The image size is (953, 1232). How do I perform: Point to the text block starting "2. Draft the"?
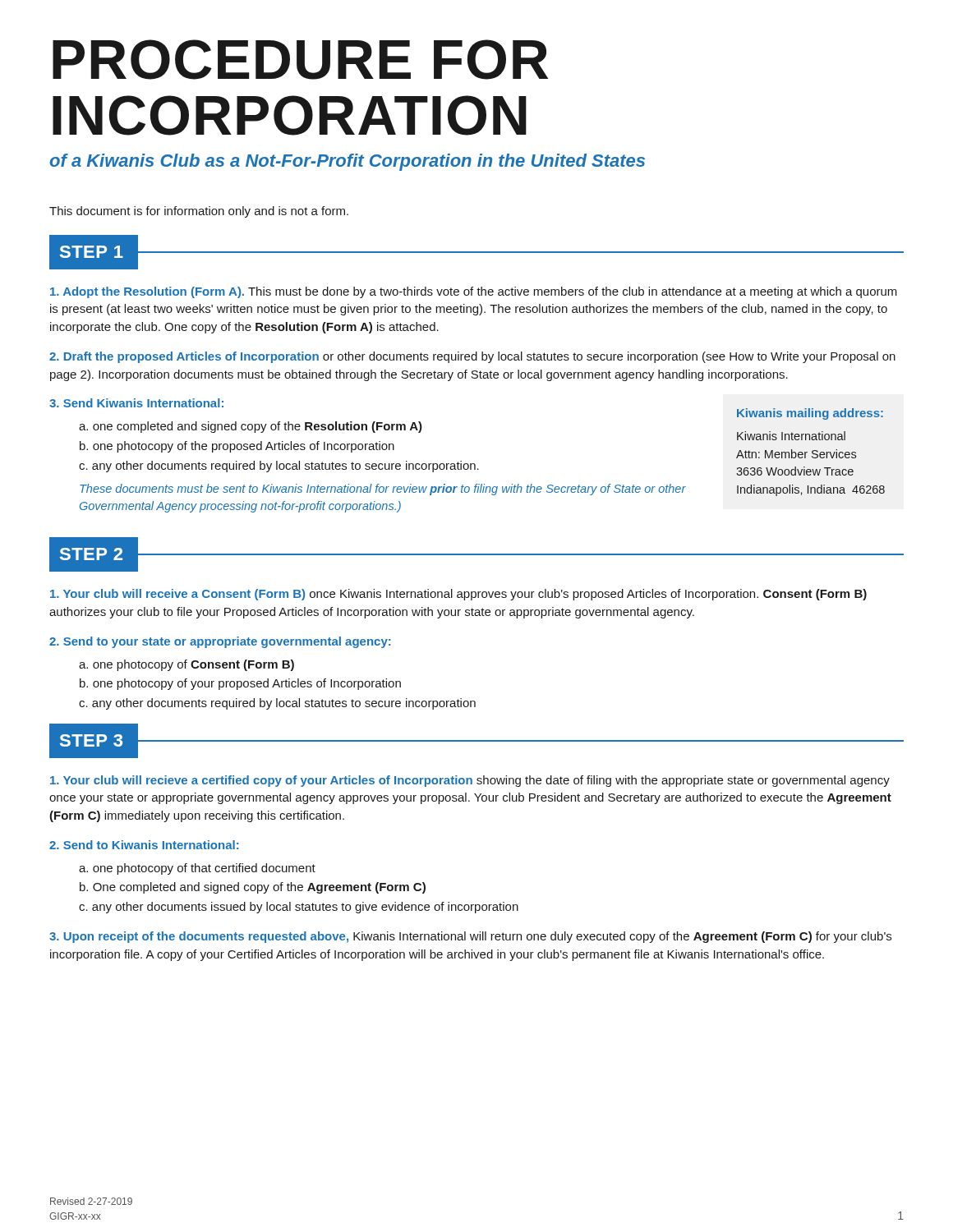pyautogui.click(x=476, y=365)
